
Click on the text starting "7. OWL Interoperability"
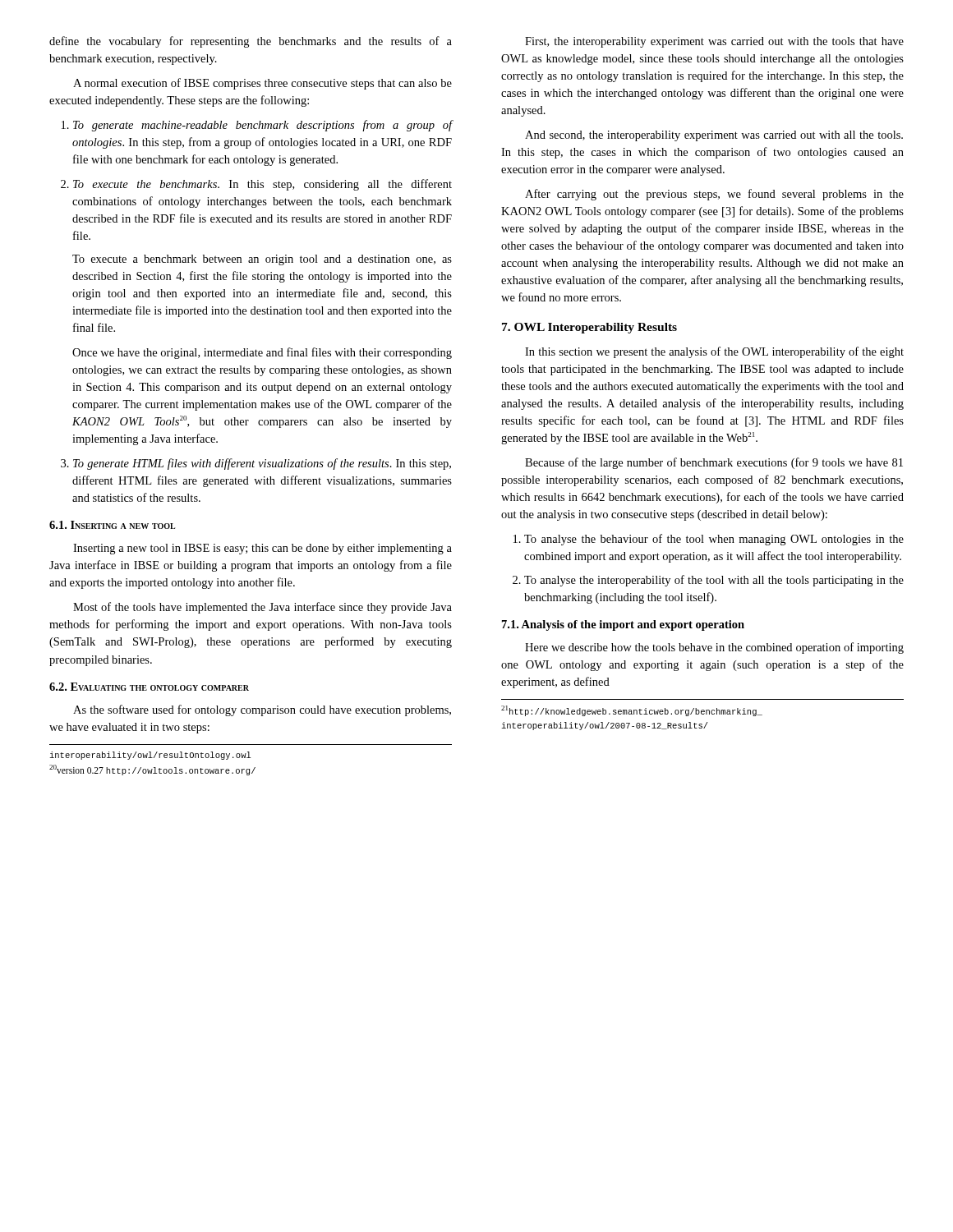coord(589,328)
